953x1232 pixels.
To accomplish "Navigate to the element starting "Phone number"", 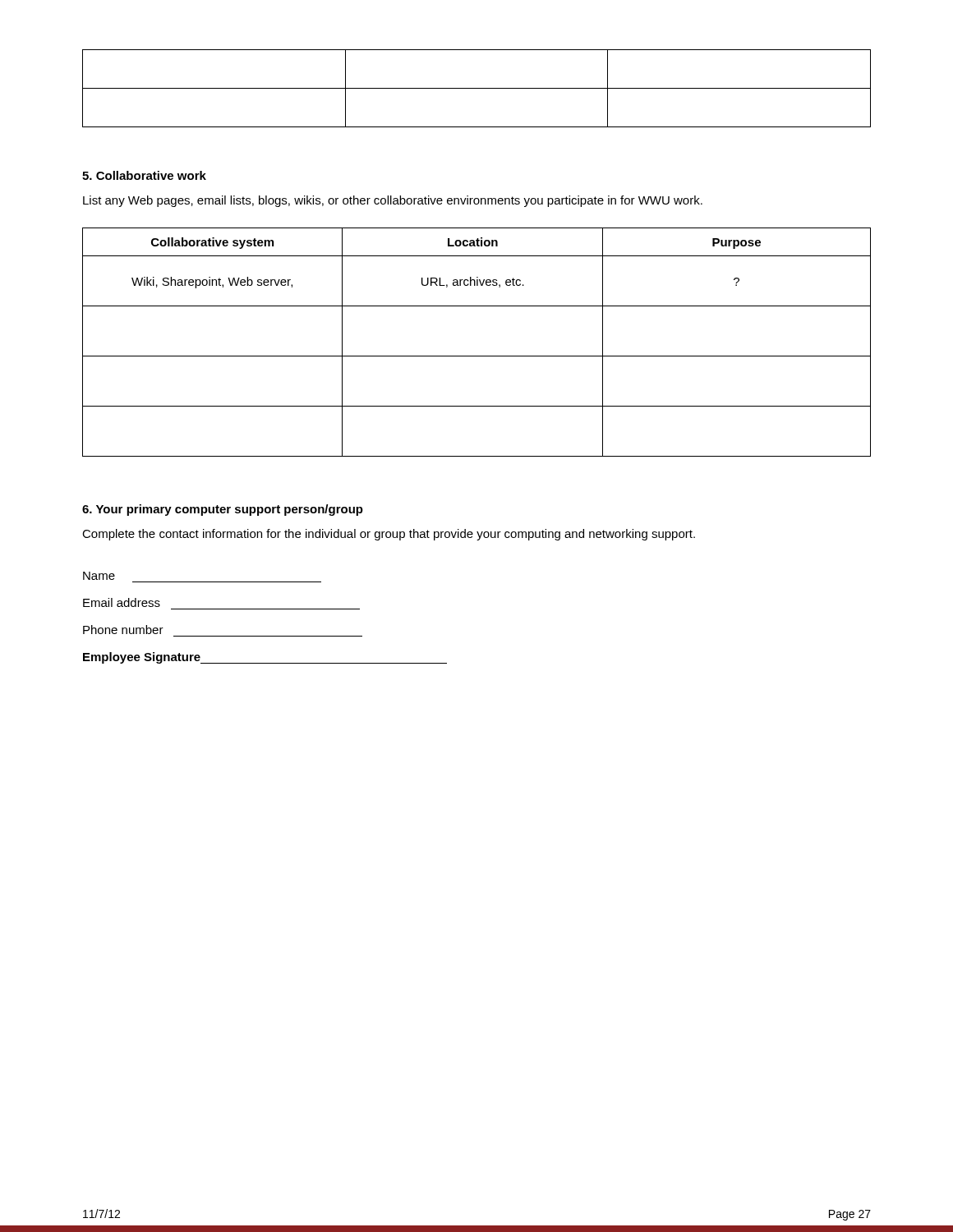I will pos(222,628).
